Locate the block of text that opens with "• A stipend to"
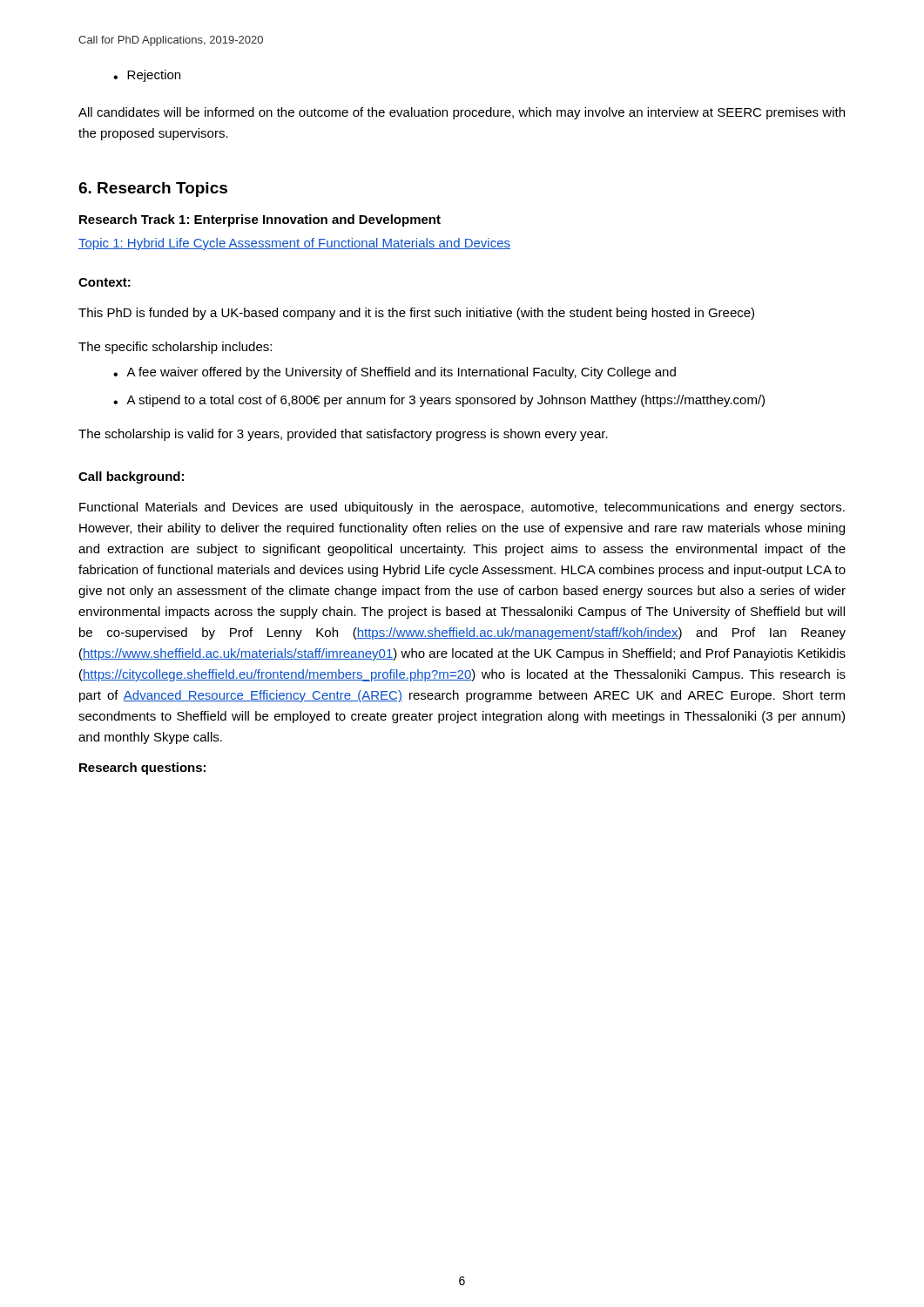 479,402
